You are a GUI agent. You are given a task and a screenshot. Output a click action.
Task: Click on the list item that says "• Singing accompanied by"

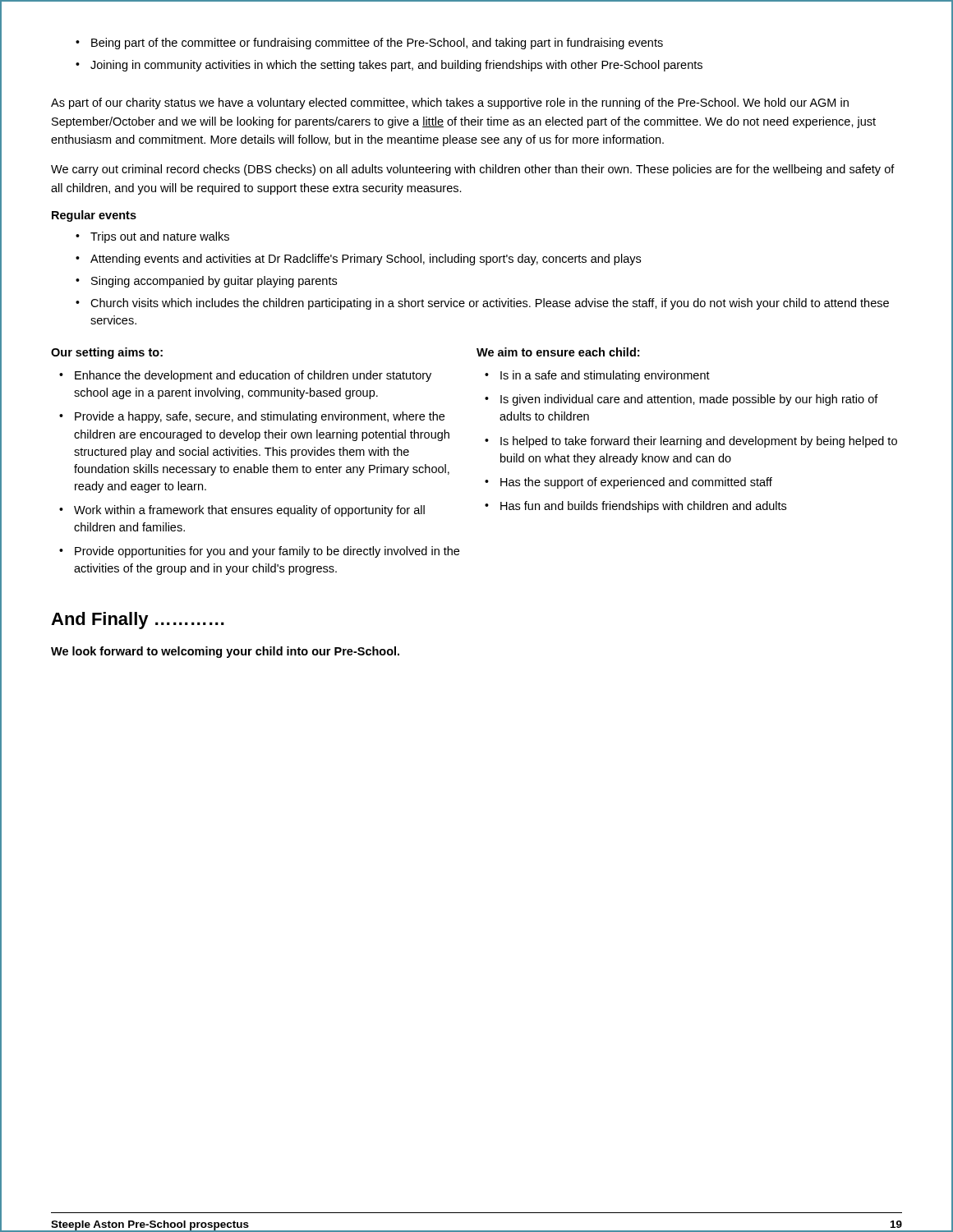point(206,282)
